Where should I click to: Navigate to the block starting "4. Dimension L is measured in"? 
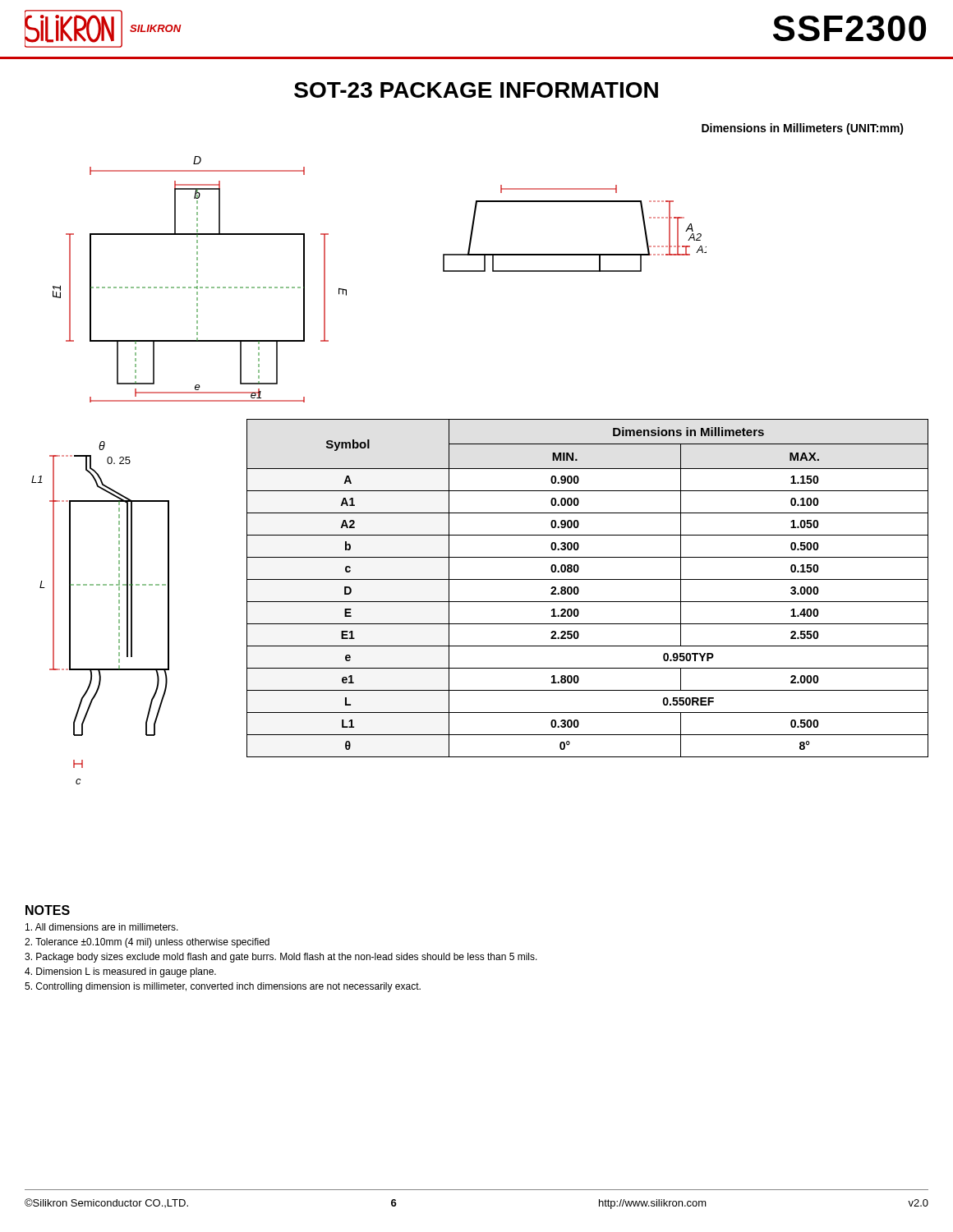pyautogui.click(x=121, y=972)
